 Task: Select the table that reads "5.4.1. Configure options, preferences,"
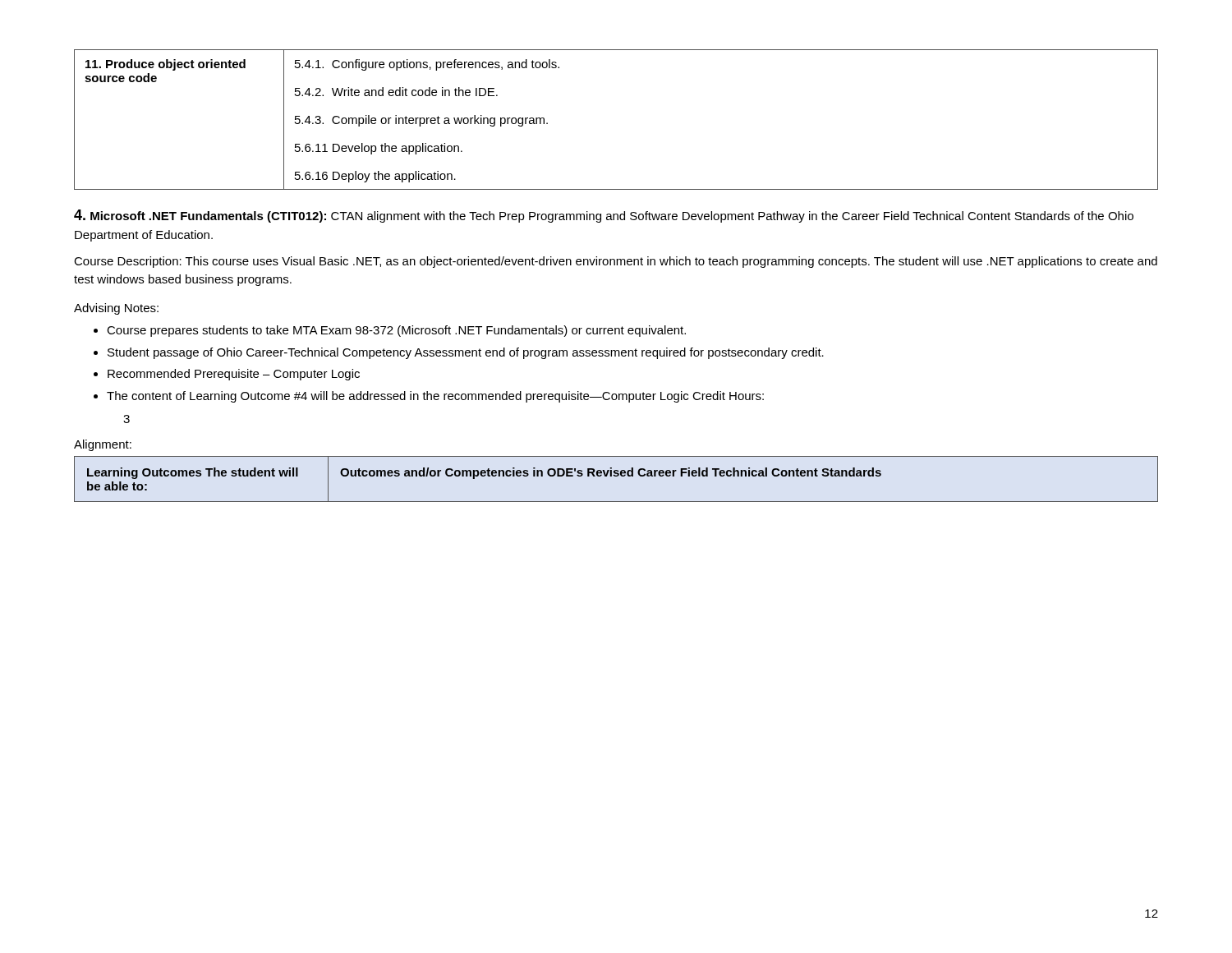click(x=616, y=120)
